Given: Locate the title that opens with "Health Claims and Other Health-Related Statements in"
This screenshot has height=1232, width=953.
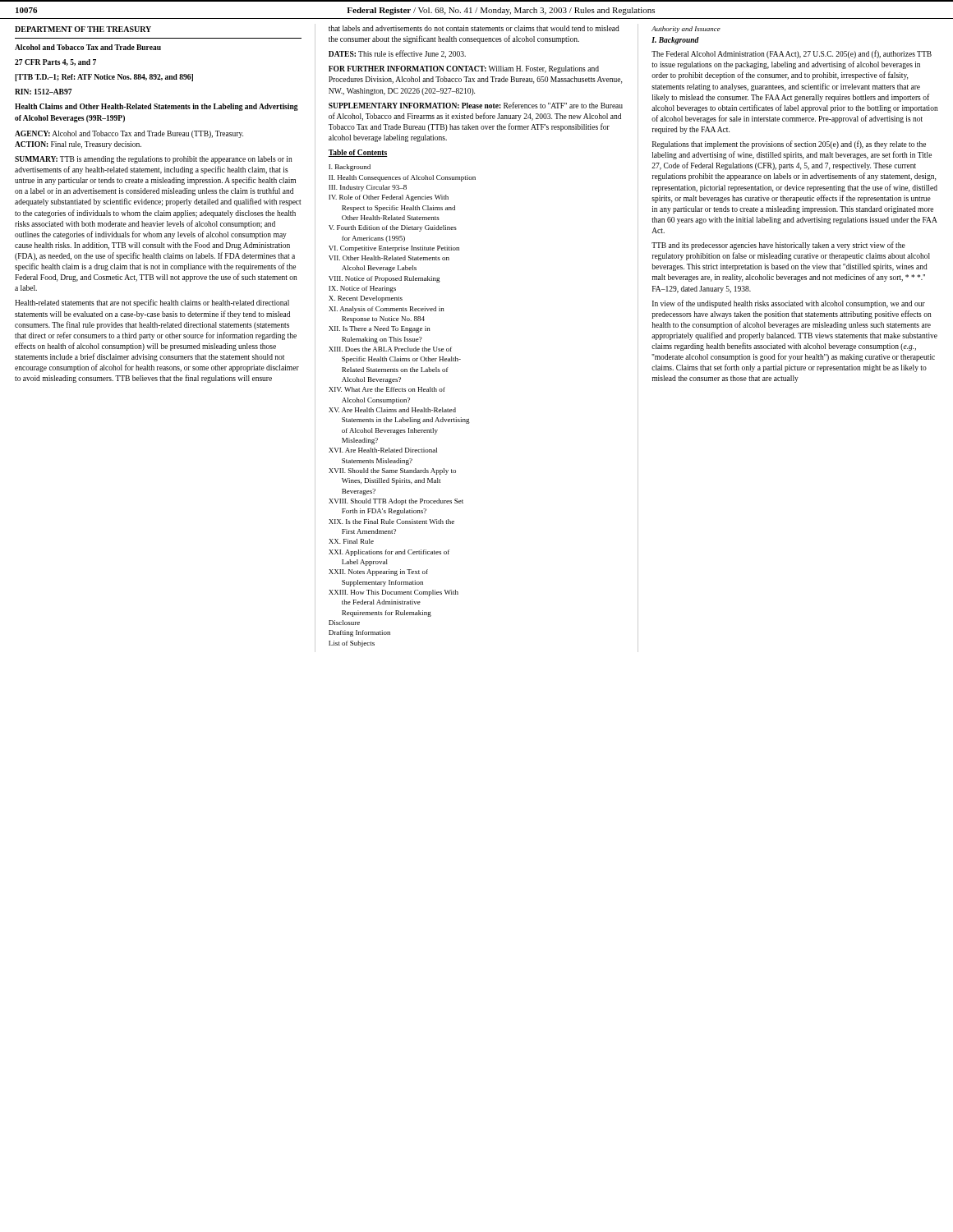Looking at the screenshot, I should [x=156, y=112].
